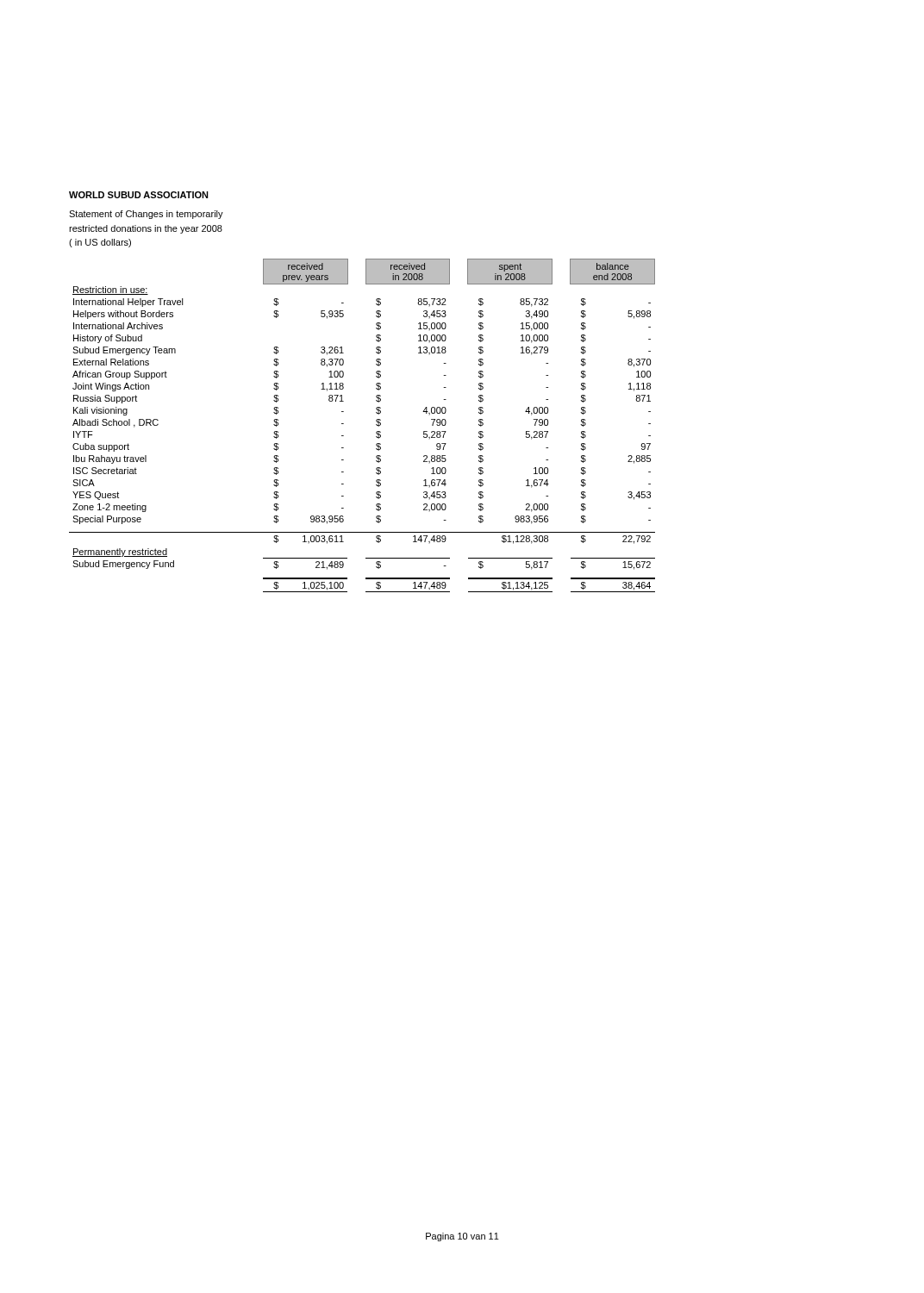The image size is (924, 1293).
Task: Click on the element starting "WORLD SUBUD ASSOCIATION"
Action: click(x=139, y=195)
